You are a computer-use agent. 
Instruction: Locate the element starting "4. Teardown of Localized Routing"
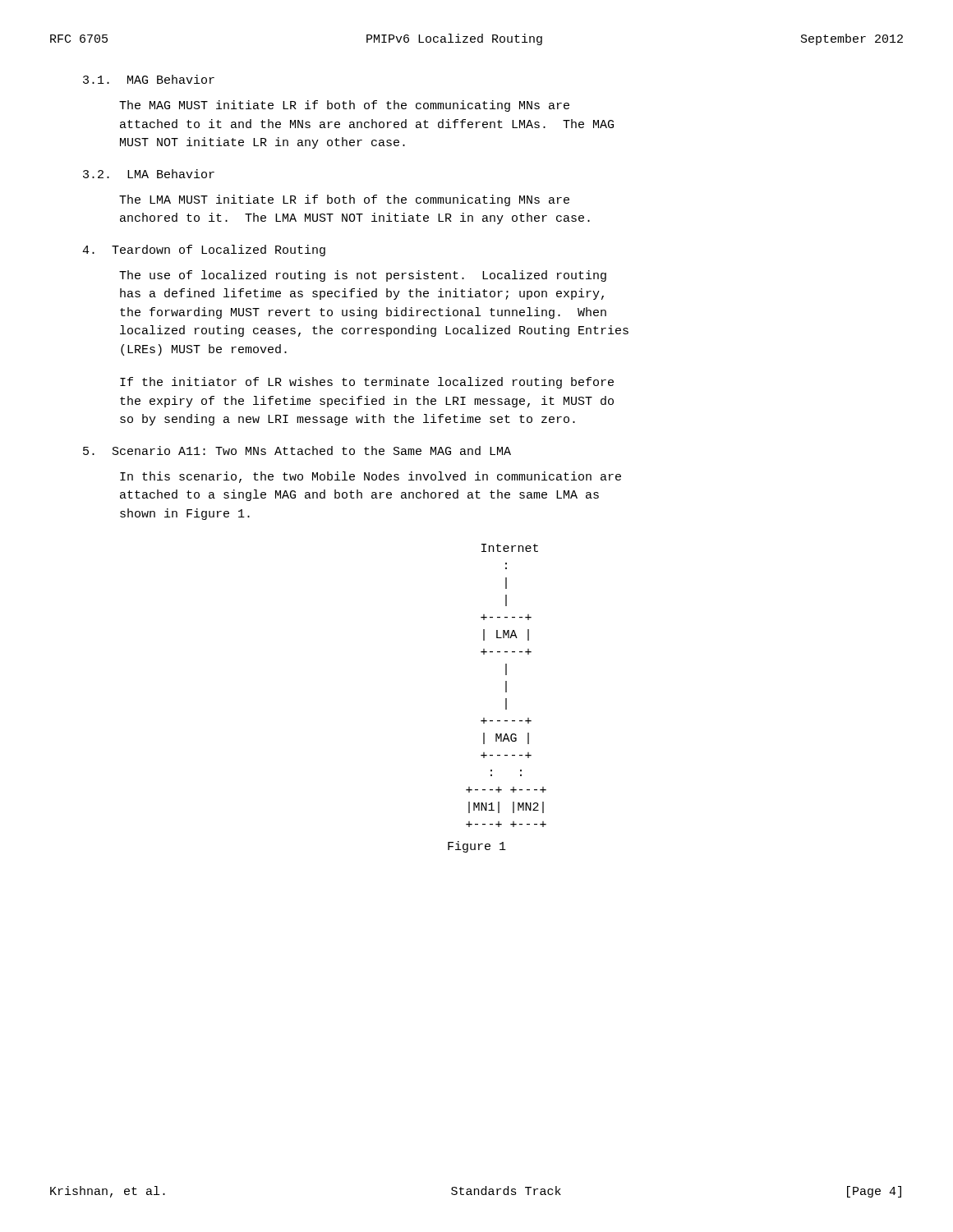(x=204, y=251)
